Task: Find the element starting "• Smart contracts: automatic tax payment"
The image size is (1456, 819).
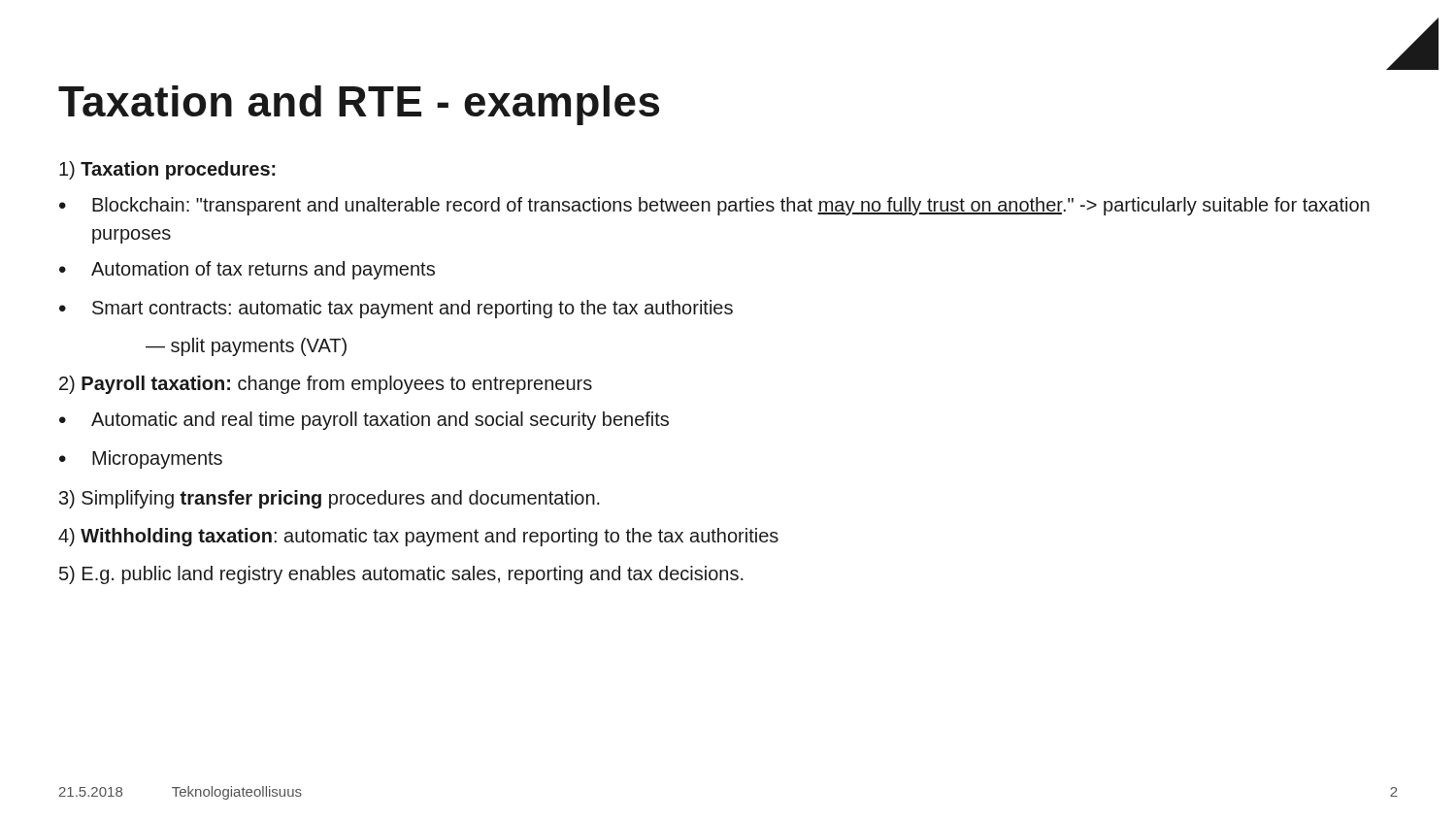Action: click(x=718, y=309)
